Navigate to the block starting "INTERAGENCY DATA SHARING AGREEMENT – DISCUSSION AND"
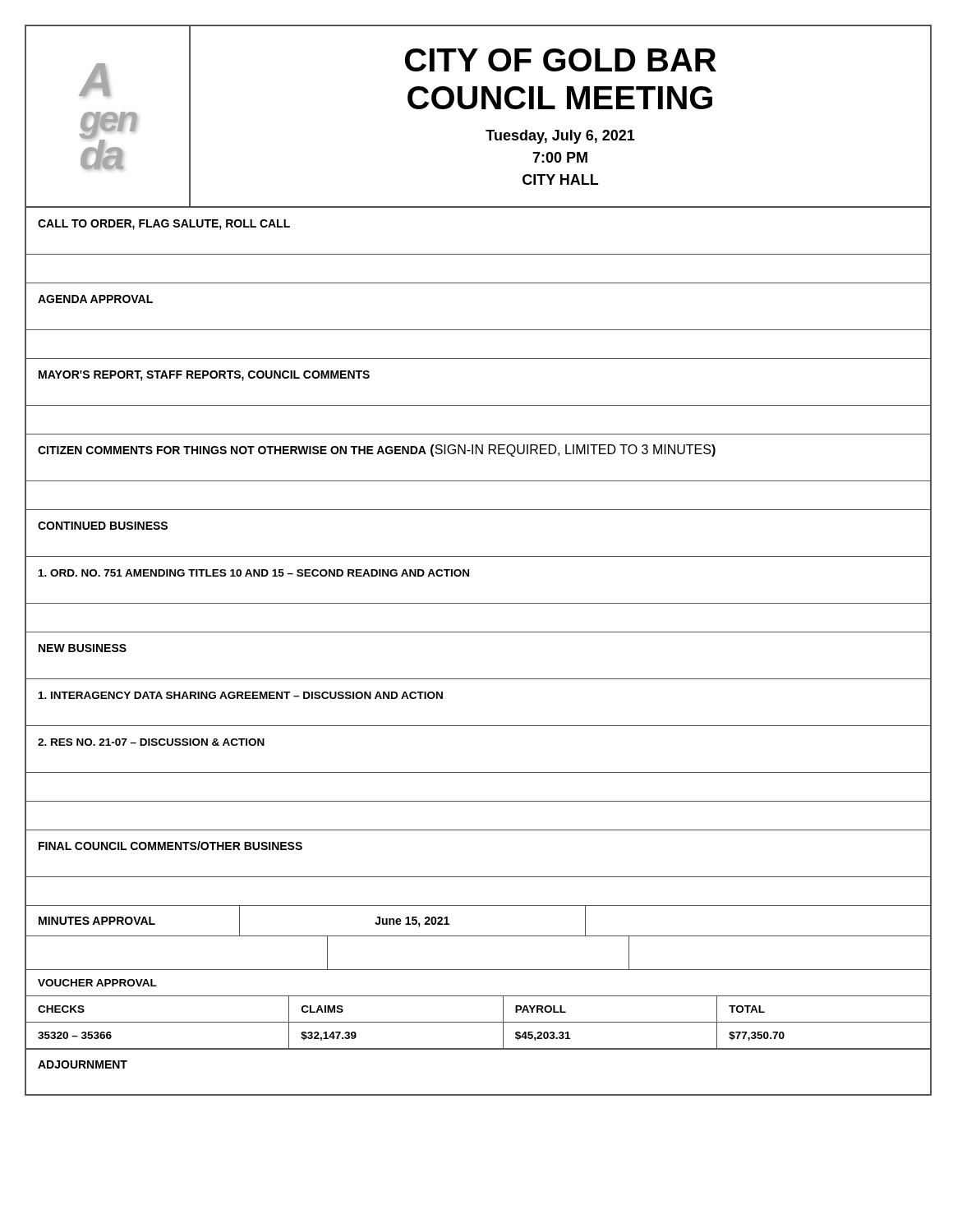Image resolution: width=953 pixels, height=1232 pixels. (x=241, y=695)
